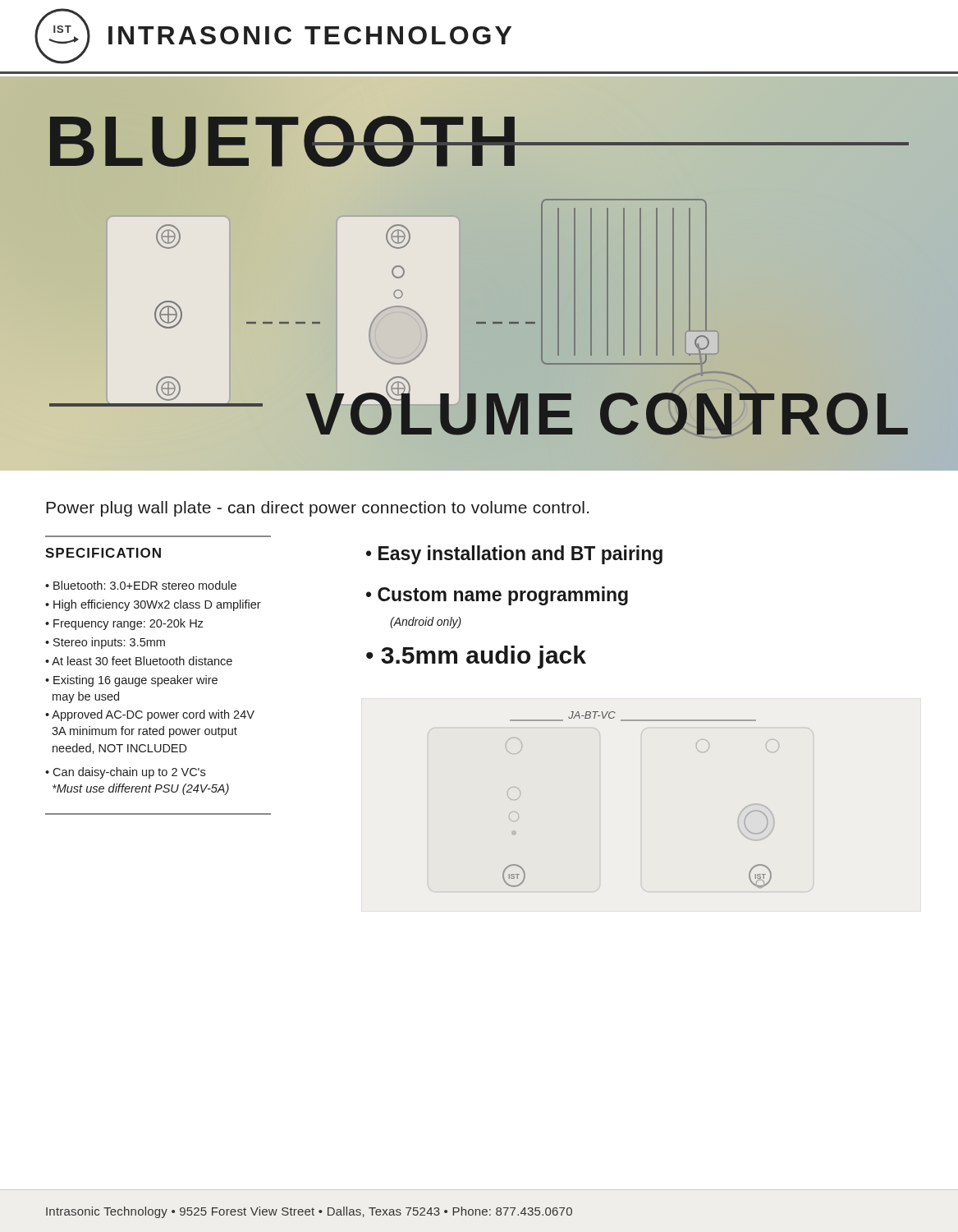
Task: Point to the block beginning "• Existing 16 gauge speaker wire may be"
Action: [x=132, y=688]
